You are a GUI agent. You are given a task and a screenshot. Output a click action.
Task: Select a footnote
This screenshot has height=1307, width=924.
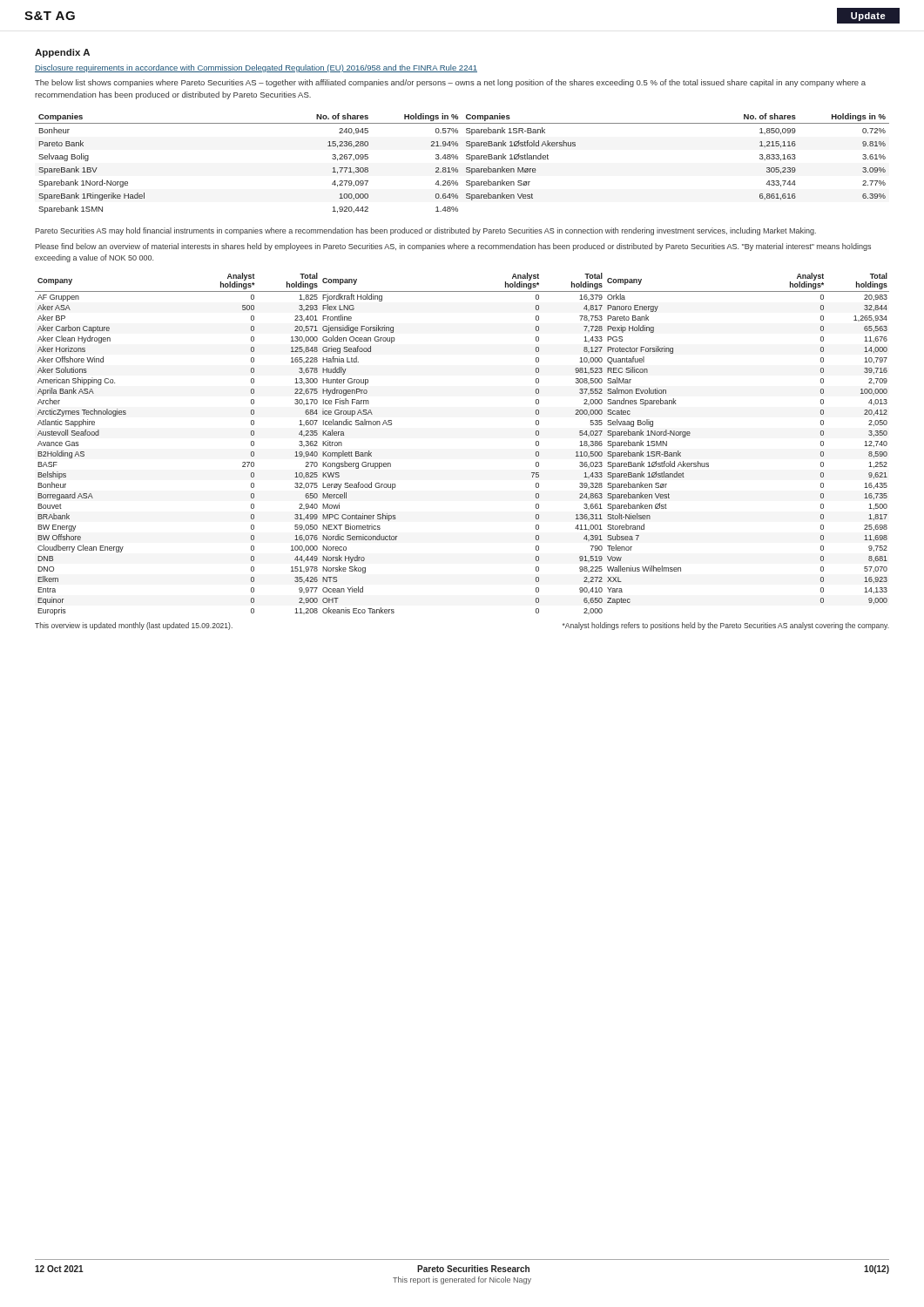462,625
